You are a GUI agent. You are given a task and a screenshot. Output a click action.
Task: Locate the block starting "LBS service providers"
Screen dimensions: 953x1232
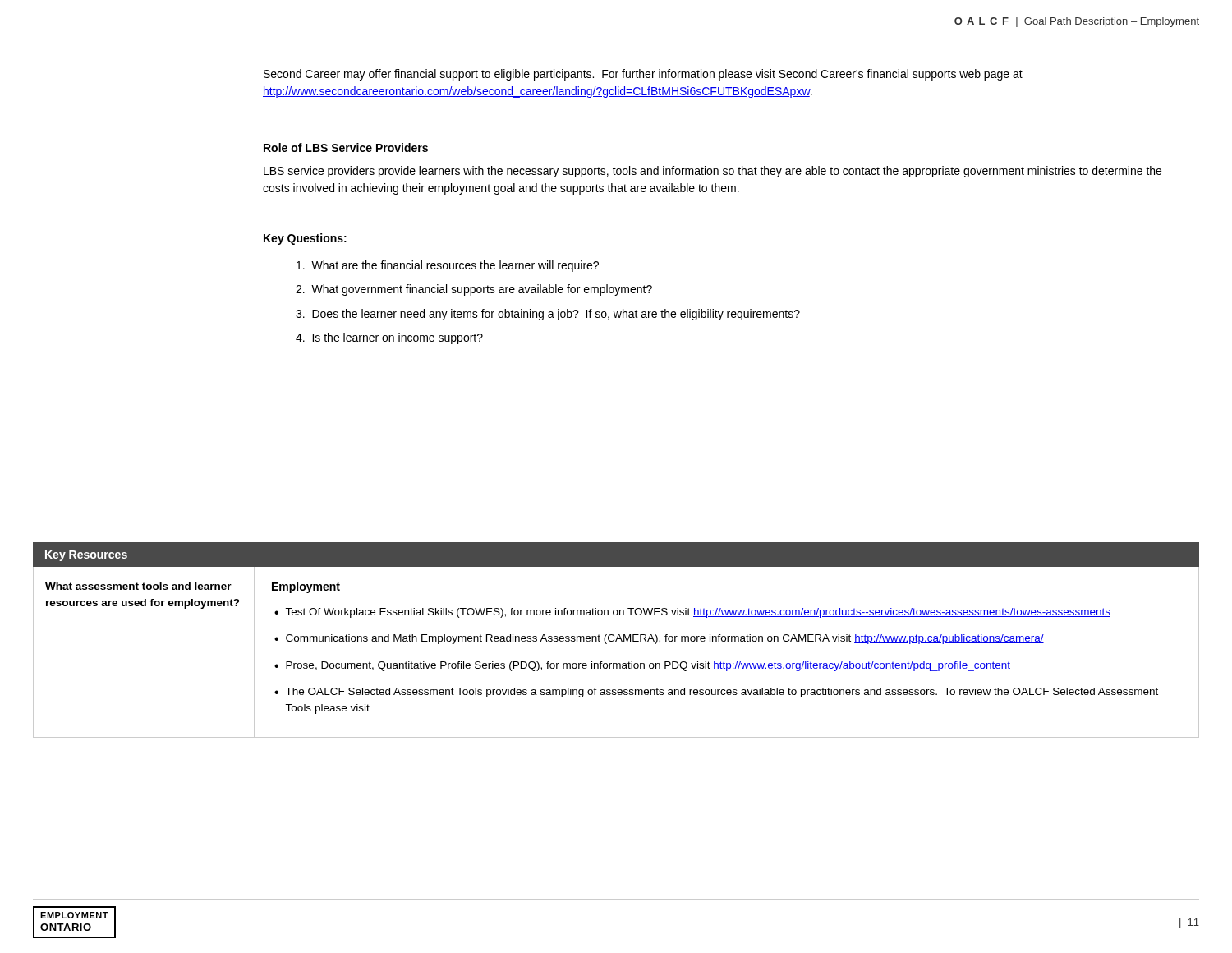(x=712, y=179)
